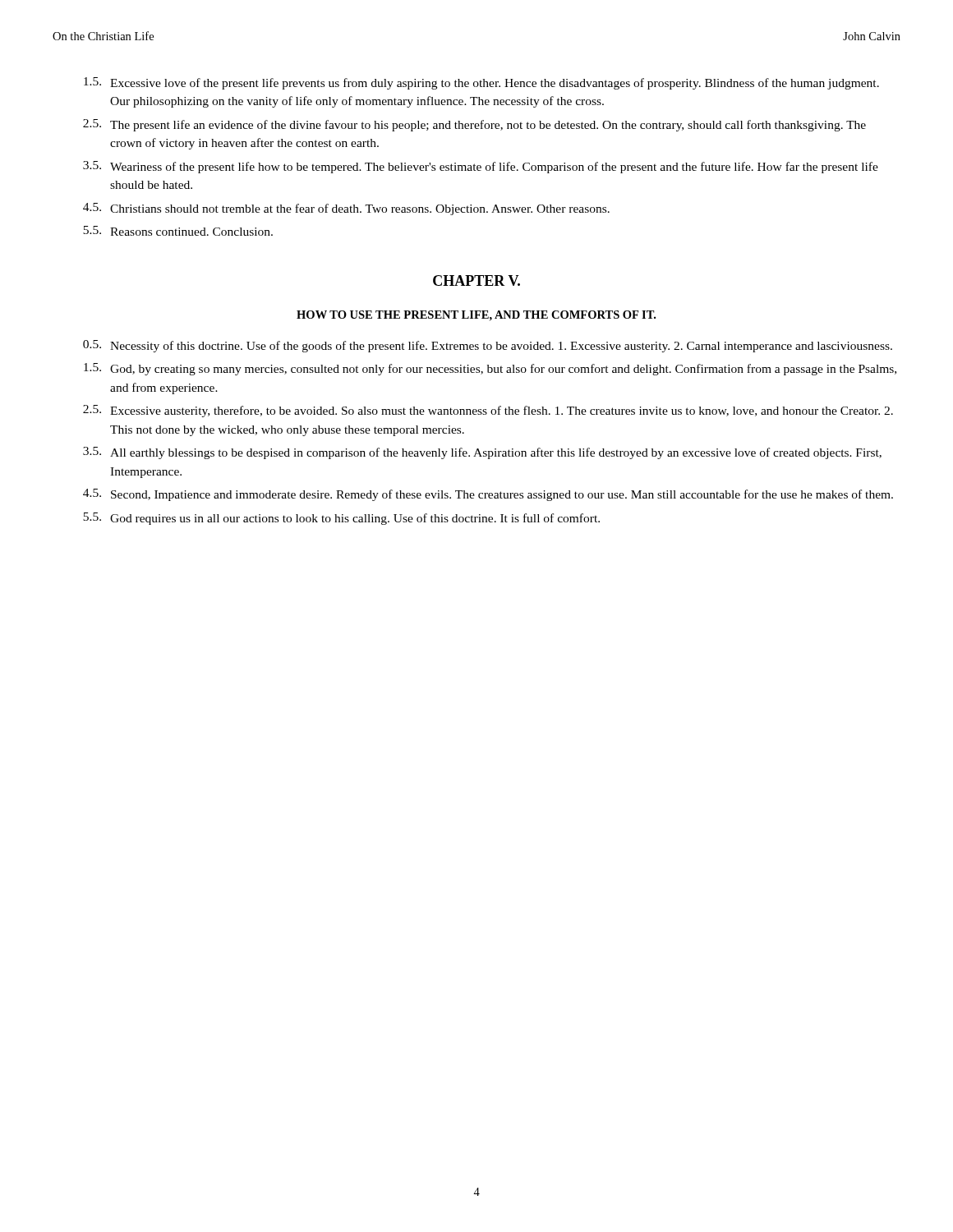Find the list item containing "5. Excessive love of the present"
Image resolution: width=953 pixels, height=1232 pixels.
click(x=476, y=92)
